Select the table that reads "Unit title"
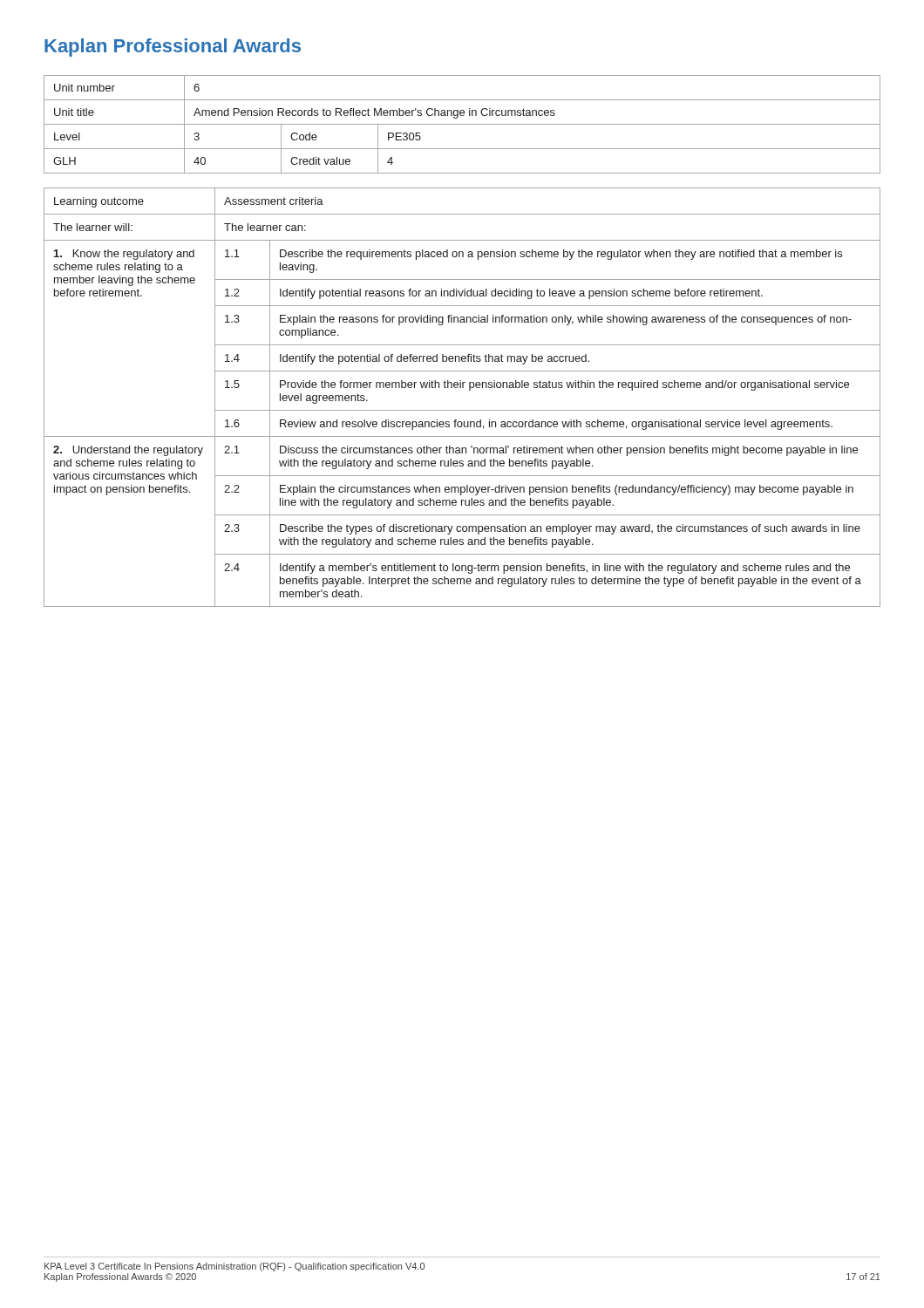This screenshot has height=1308, width=924. [x=462, y=124]
